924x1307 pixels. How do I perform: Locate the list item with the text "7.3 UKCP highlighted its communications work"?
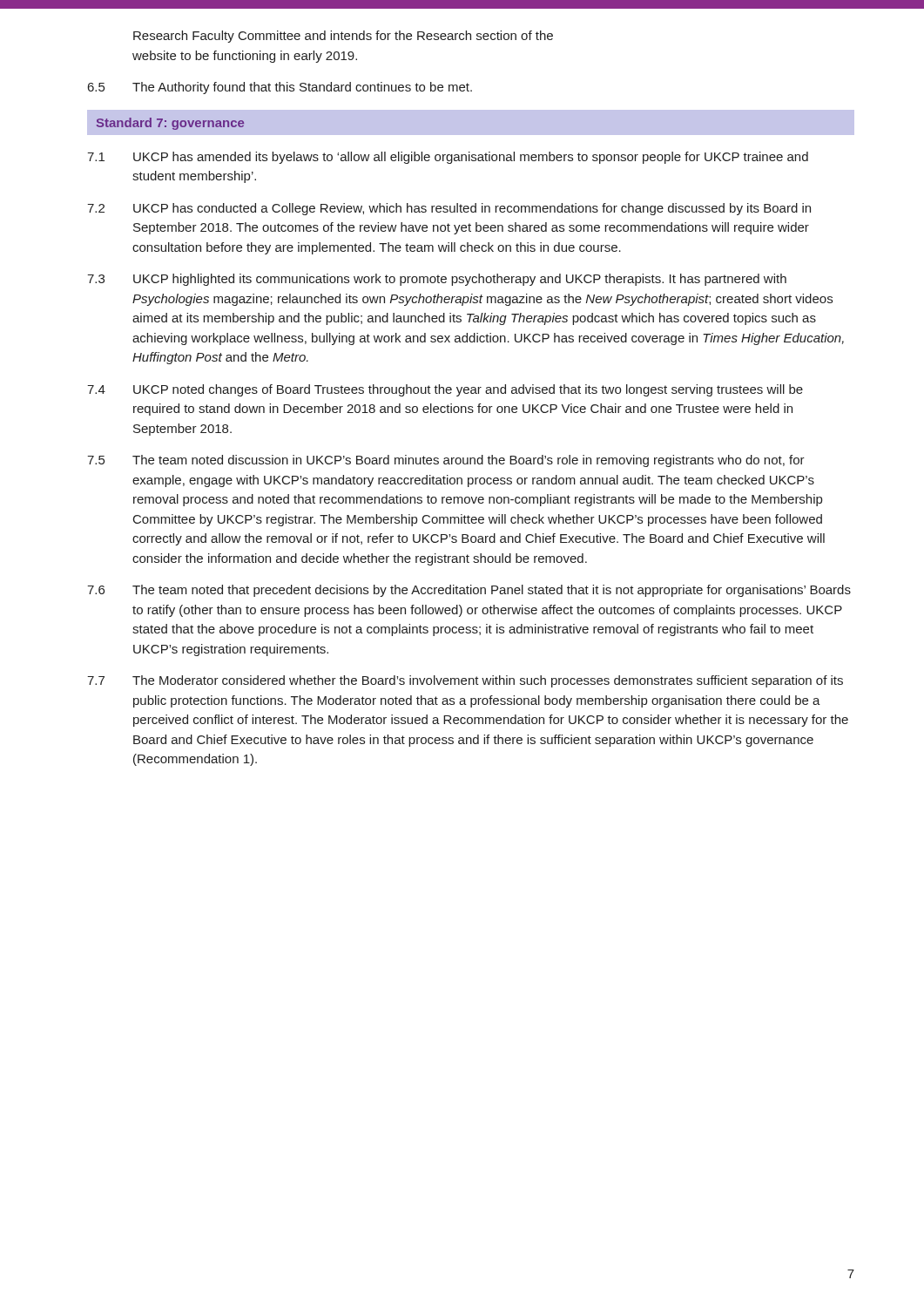click(471, 318)
